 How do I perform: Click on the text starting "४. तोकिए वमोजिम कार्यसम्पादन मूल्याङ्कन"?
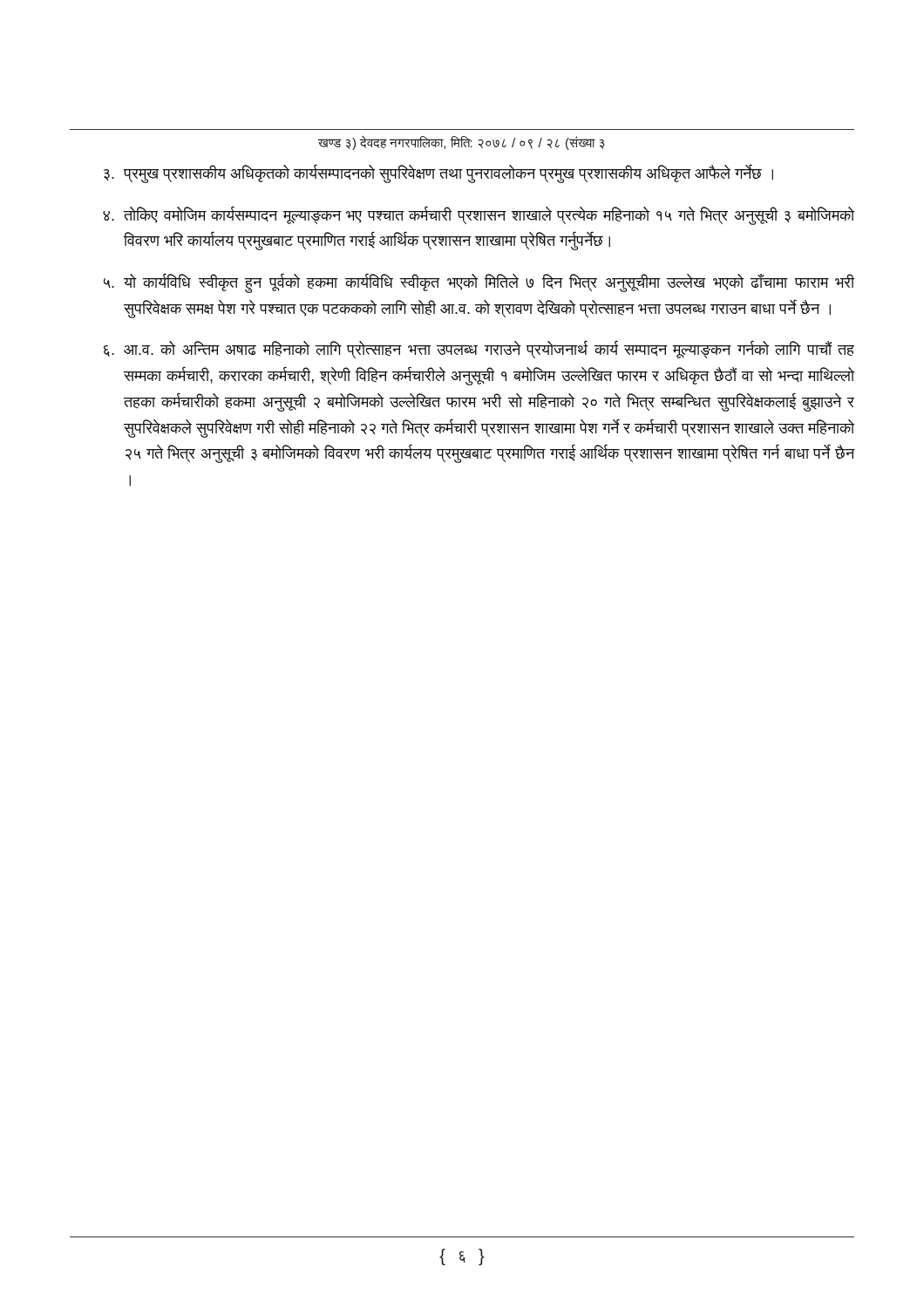[462, 229]
